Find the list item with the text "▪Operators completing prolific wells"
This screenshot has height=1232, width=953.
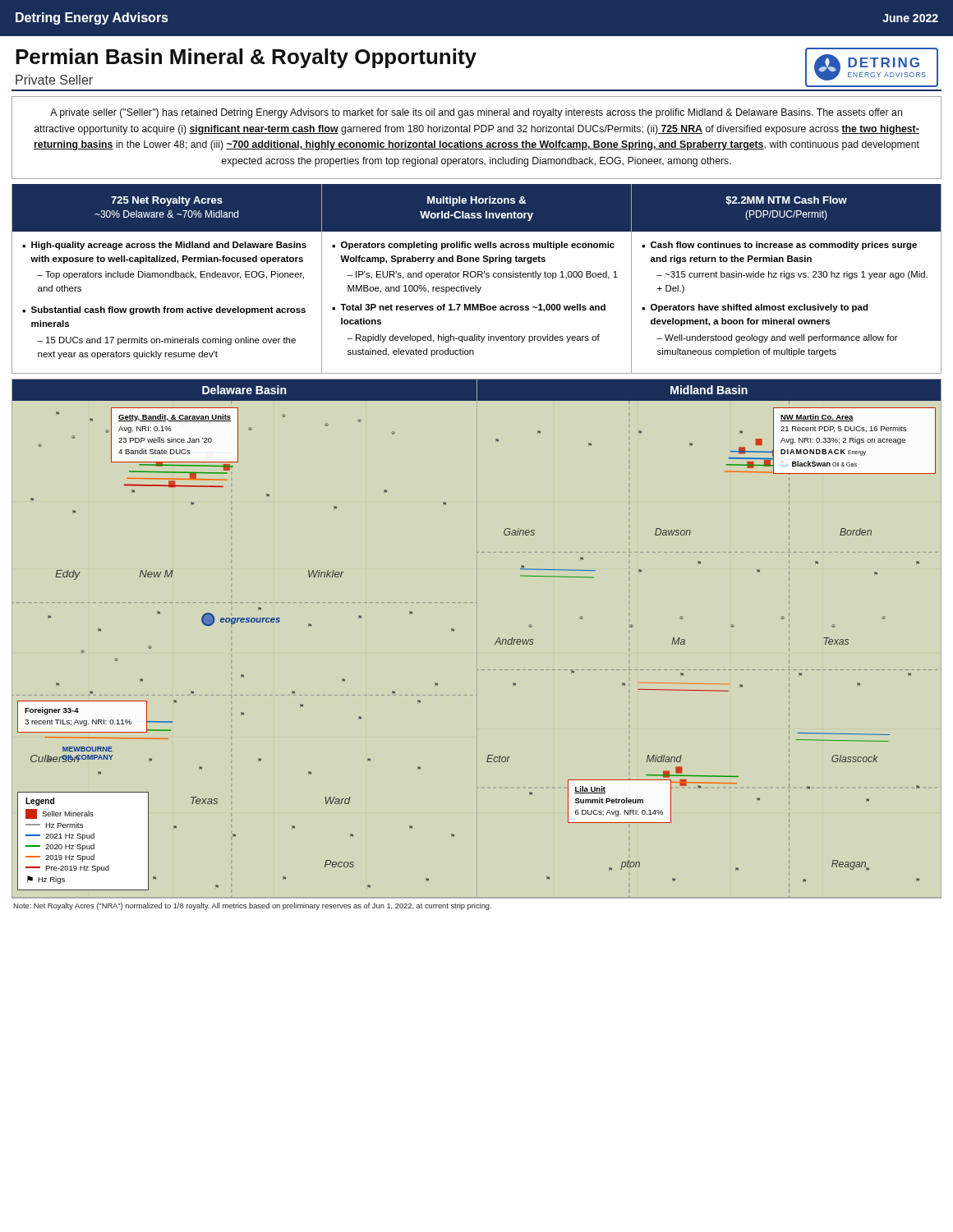476,267
